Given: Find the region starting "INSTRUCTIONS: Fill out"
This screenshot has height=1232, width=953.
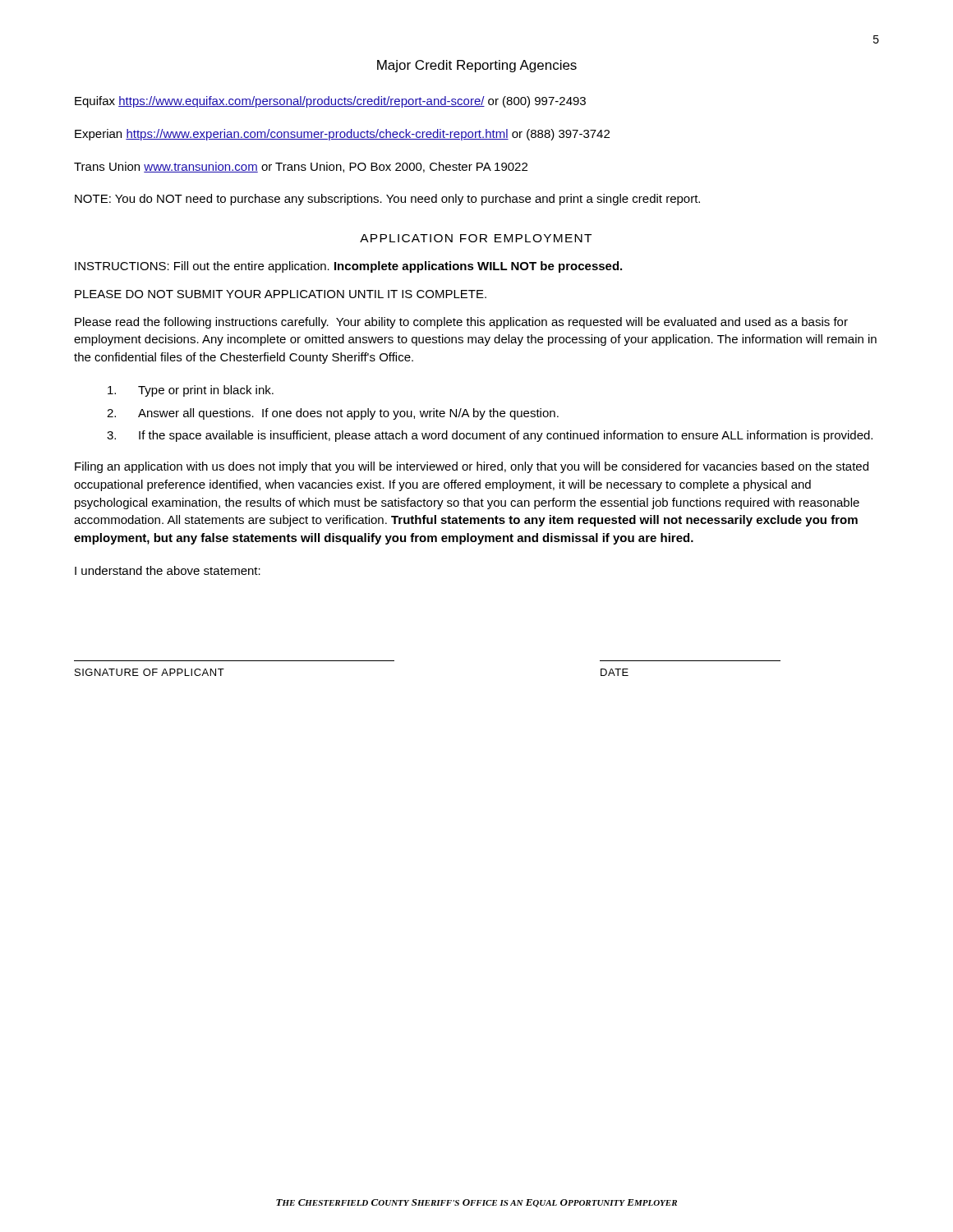Looking at the screenshot, I should click(348, 266).
